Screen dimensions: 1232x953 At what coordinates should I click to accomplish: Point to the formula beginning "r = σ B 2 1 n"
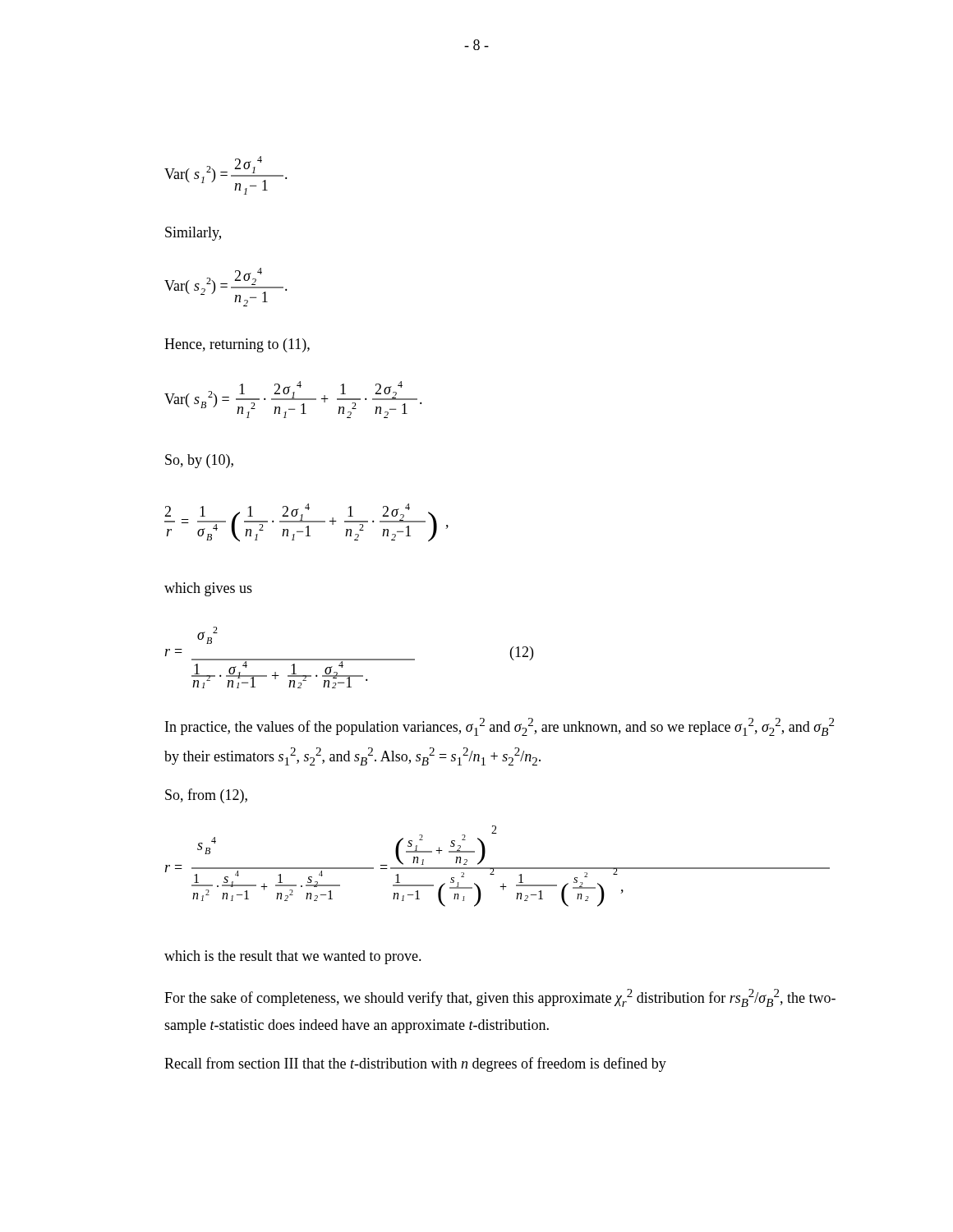(501, 652)
